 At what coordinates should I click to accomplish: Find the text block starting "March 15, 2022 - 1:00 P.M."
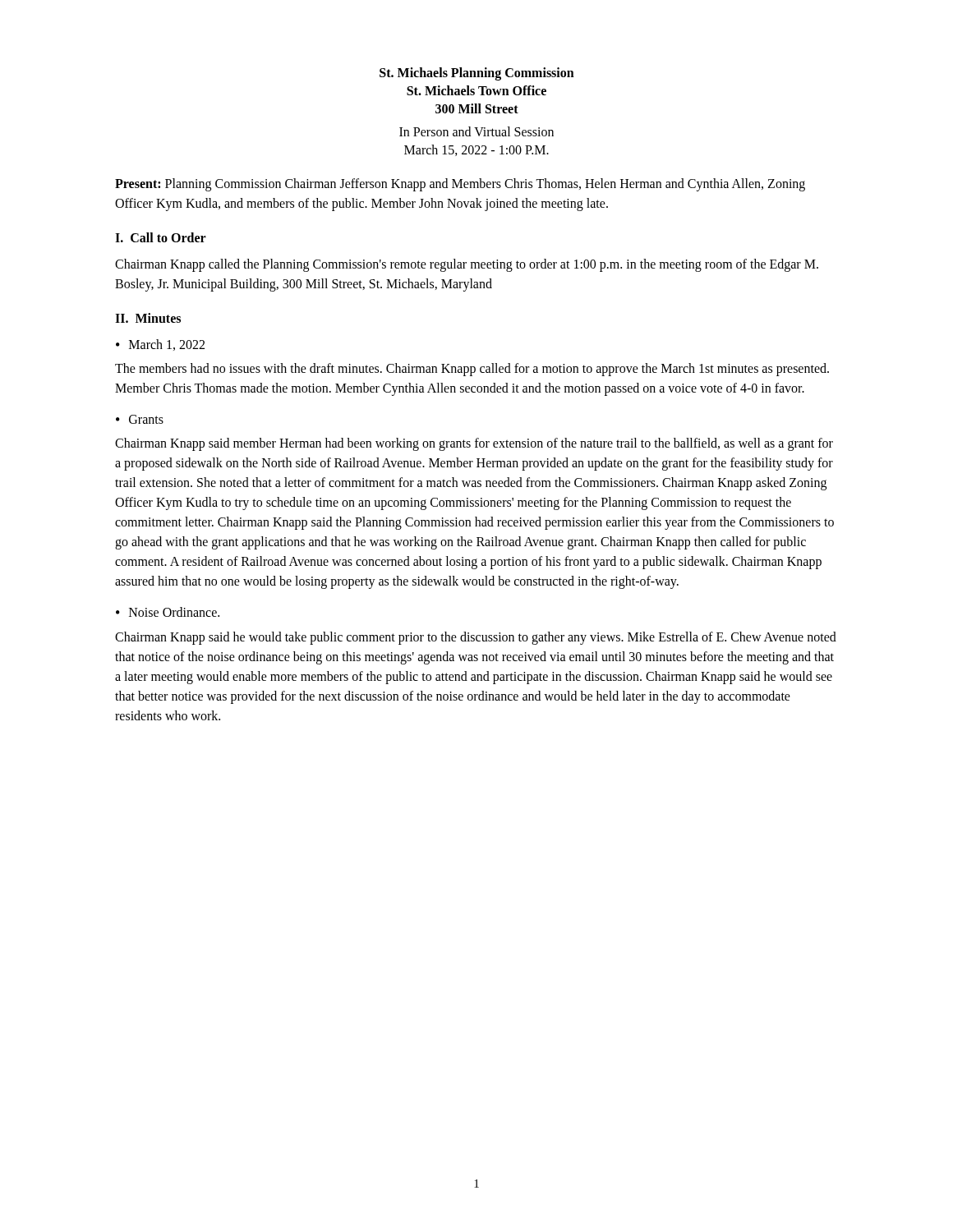476,150
